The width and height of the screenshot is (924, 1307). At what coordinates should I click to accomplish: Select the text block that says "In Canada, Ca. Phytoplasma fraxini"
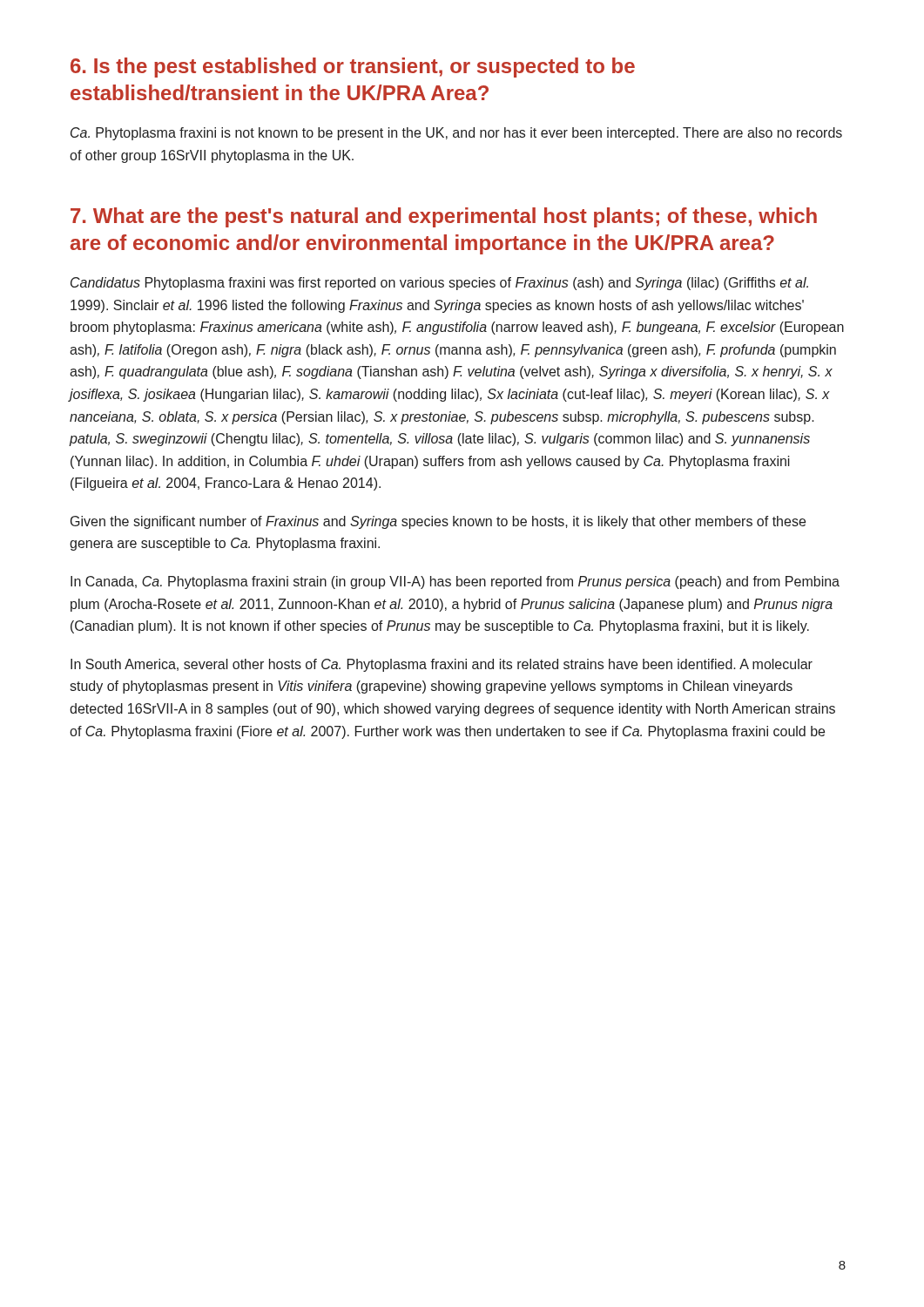click(455, 604)
